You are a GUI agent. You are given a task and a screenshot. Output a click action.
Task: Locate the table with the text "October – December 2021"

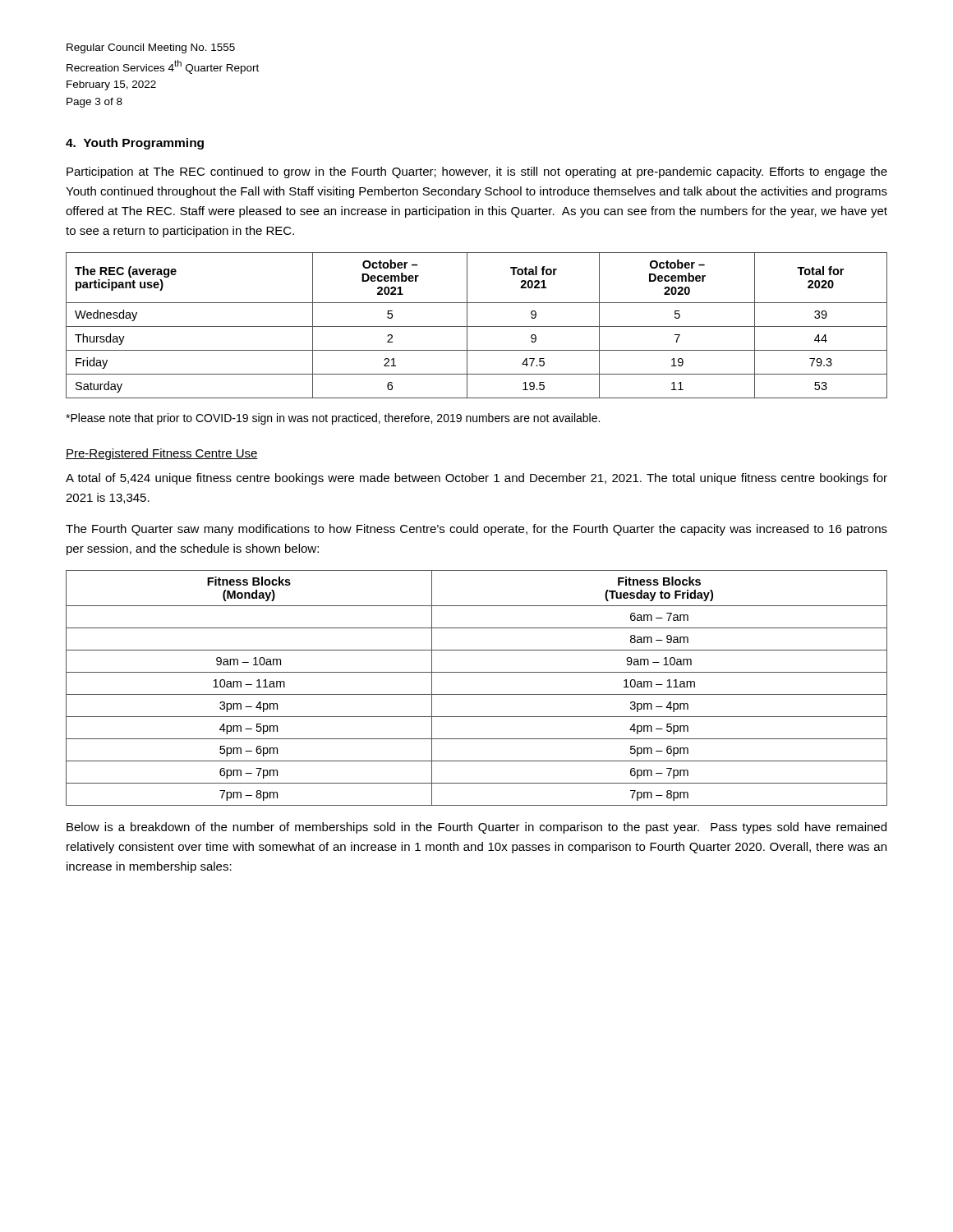[x=476, y=325]
